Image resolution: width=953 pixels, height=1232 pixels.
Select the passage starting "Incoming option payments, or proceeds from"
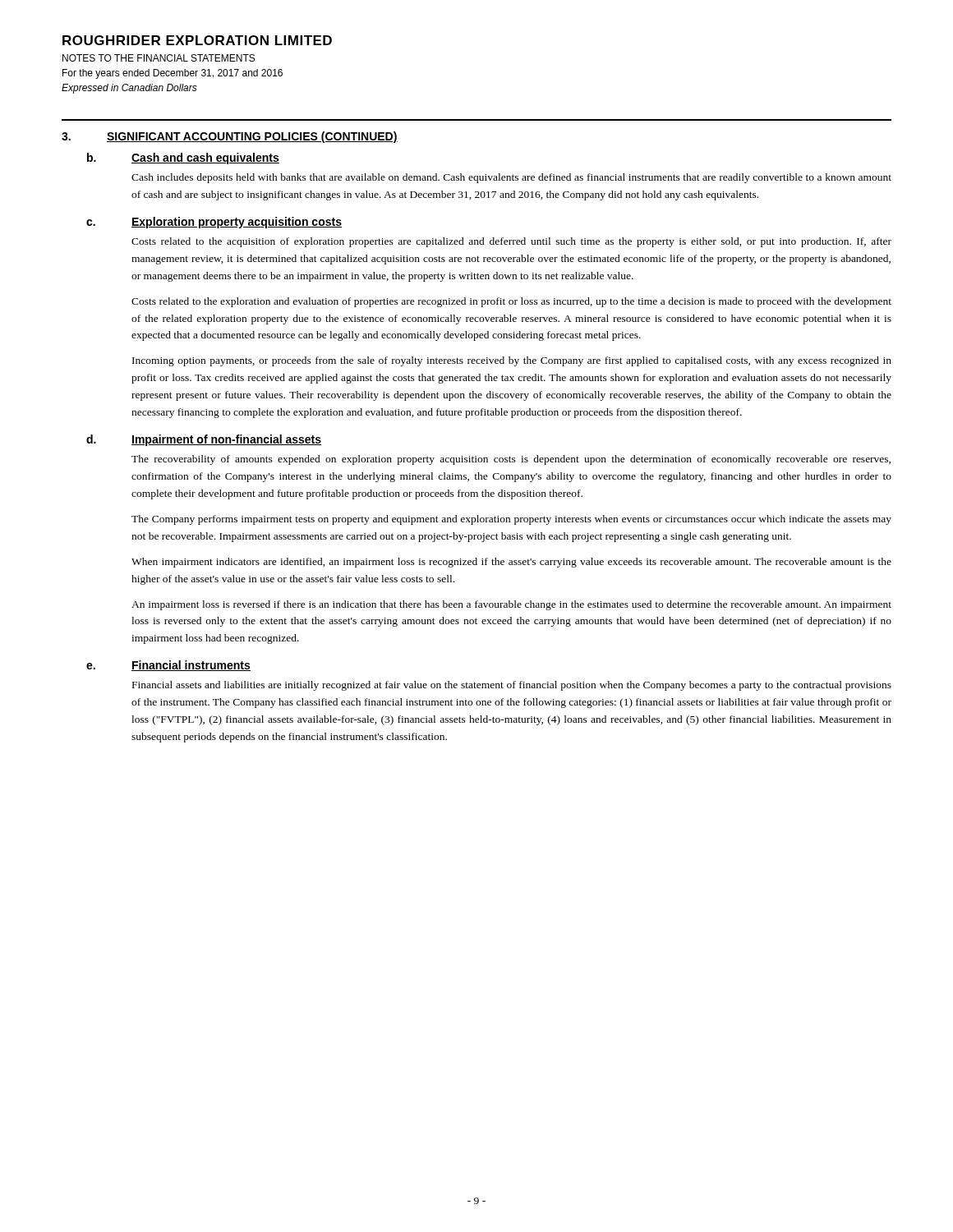pos(511,386)
